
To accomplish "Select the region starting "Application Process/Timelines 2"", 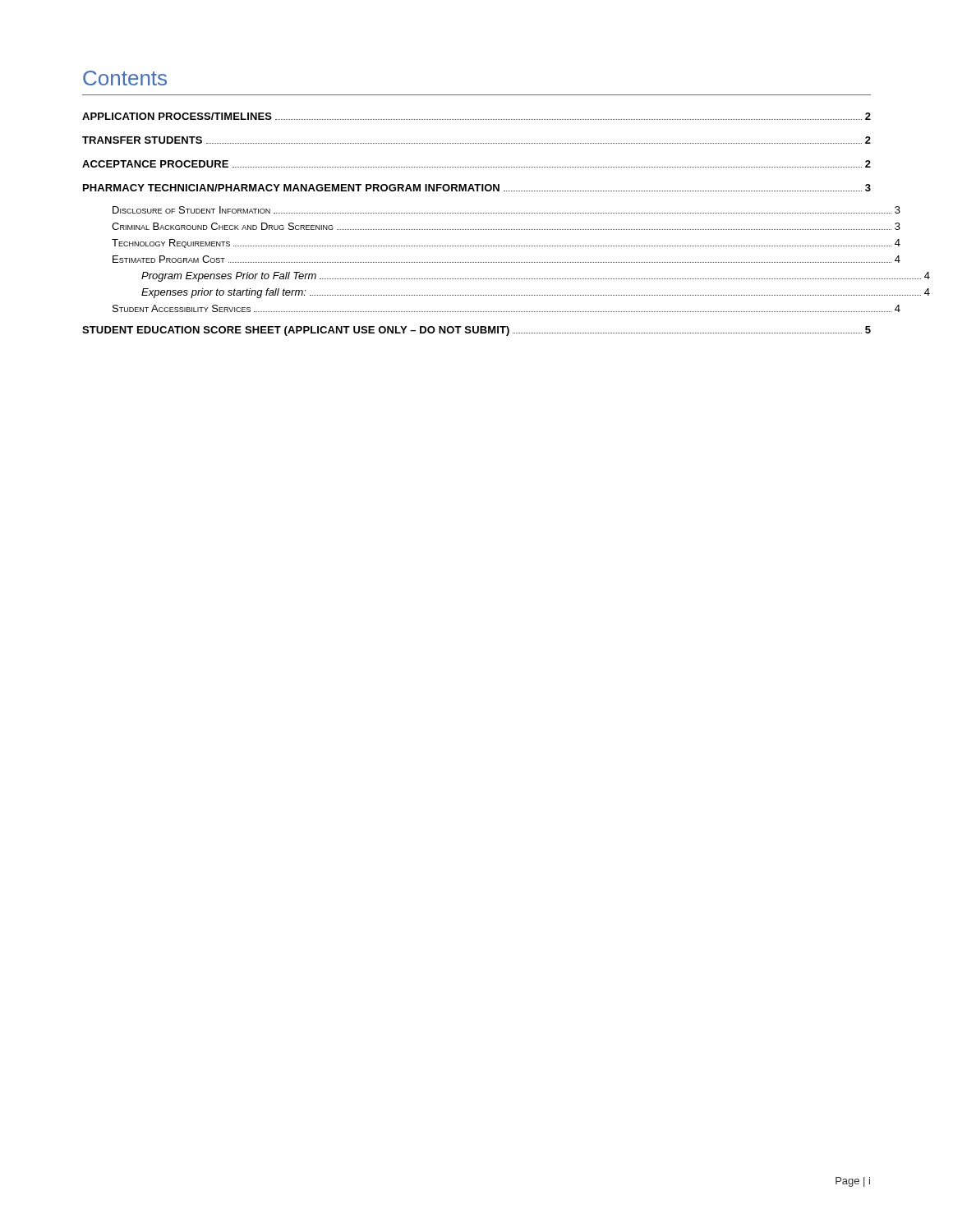I will tap(476, 116).
